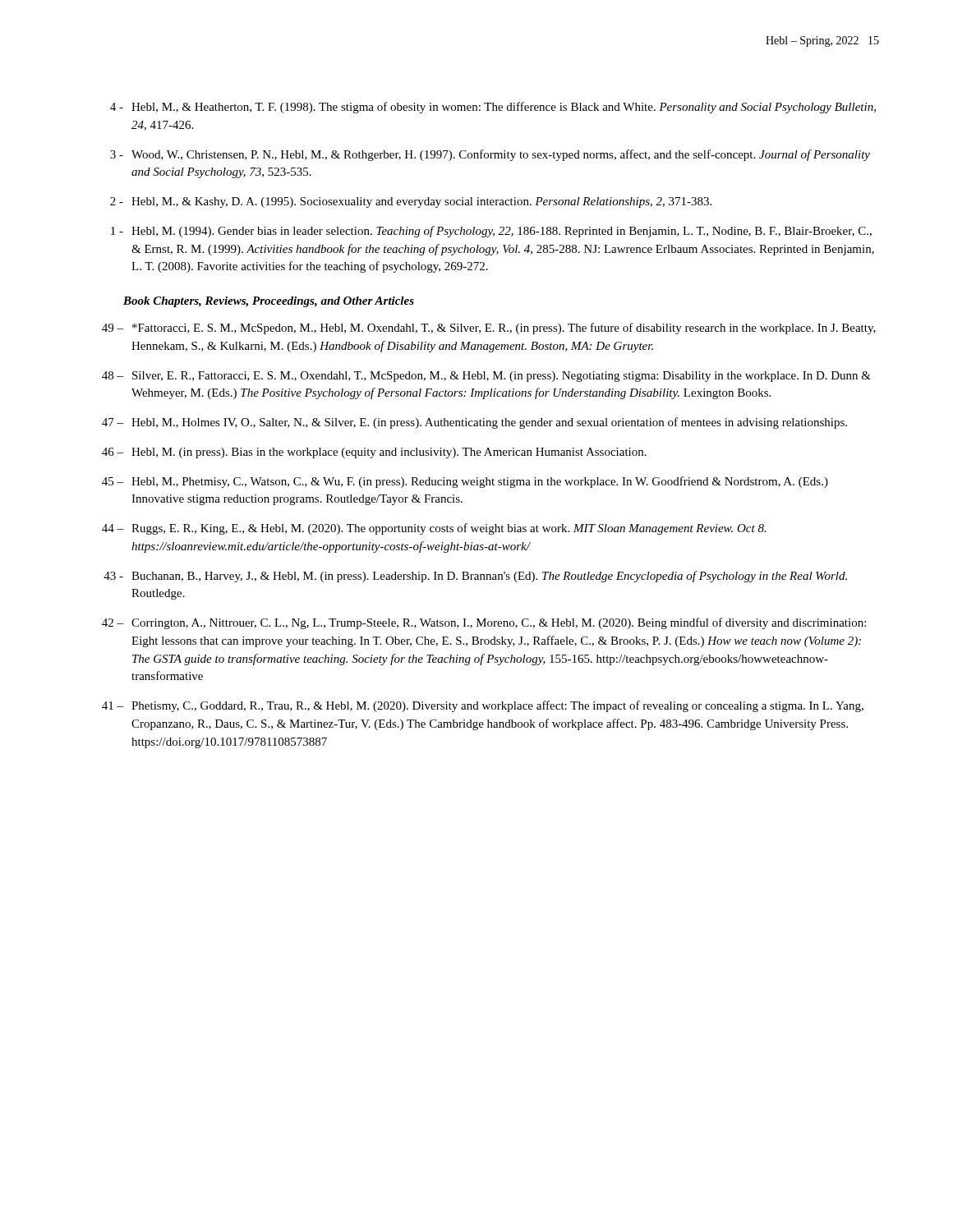This screenshot has height=1232, width=953.
Task: Point to the element starting "41 – Phetismy,"
Action: click(476, 724)
